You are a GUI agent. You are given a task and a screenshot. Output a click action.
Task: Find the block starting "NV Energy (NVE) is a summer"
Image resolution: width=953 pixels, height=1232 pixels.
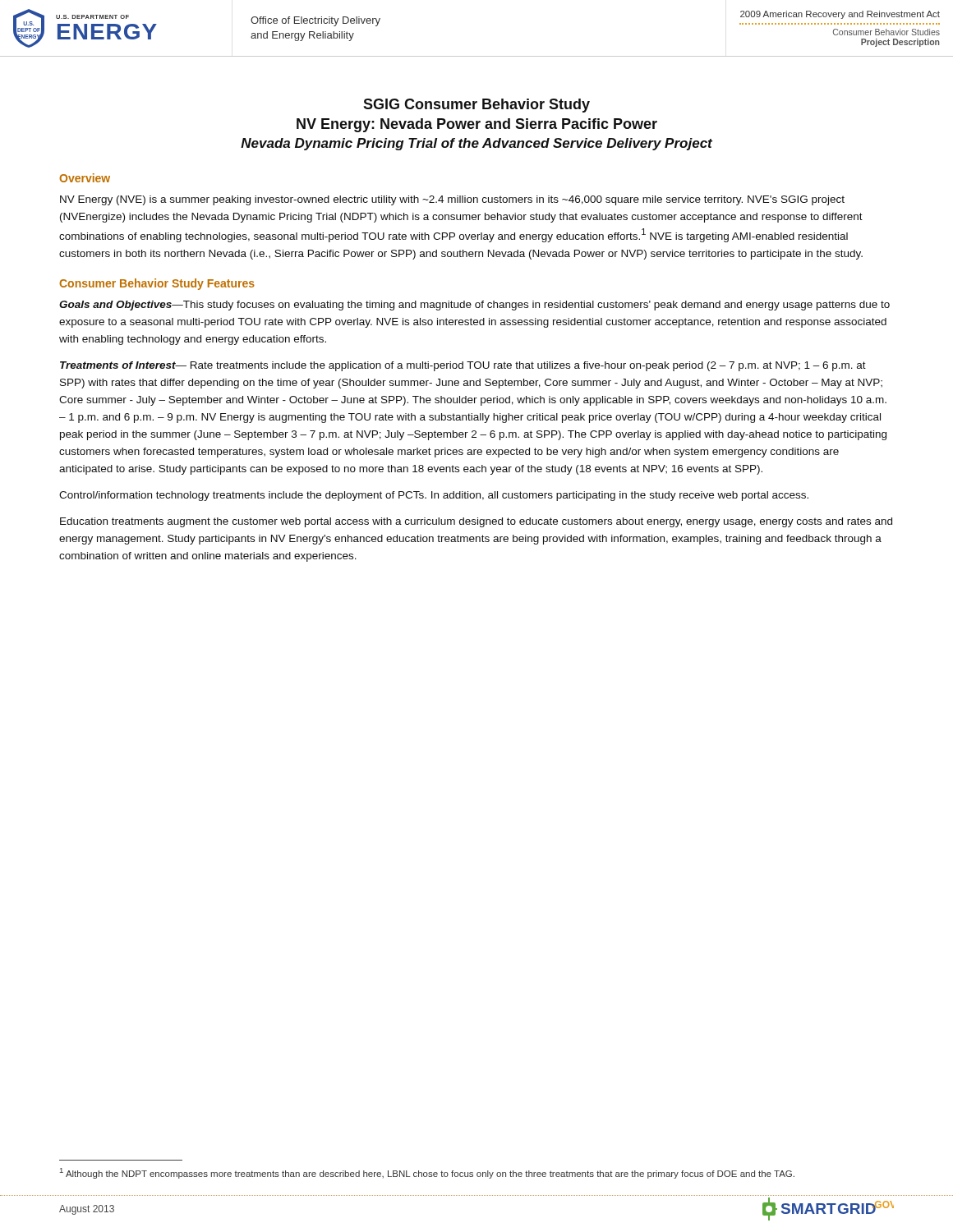click(x=461, y=226)
